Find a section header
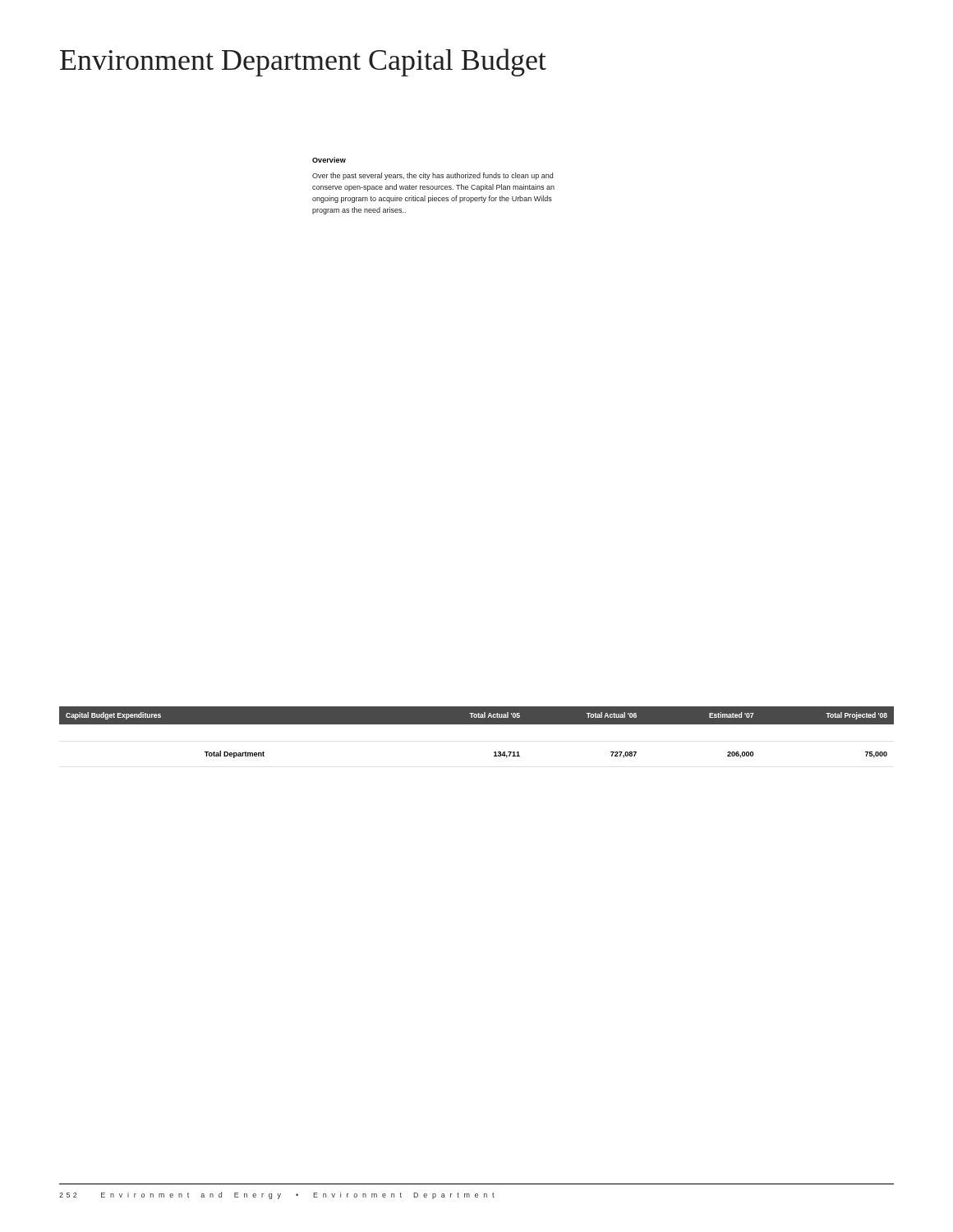Viewport: 953px width, 1232px height. coord(440,160)
